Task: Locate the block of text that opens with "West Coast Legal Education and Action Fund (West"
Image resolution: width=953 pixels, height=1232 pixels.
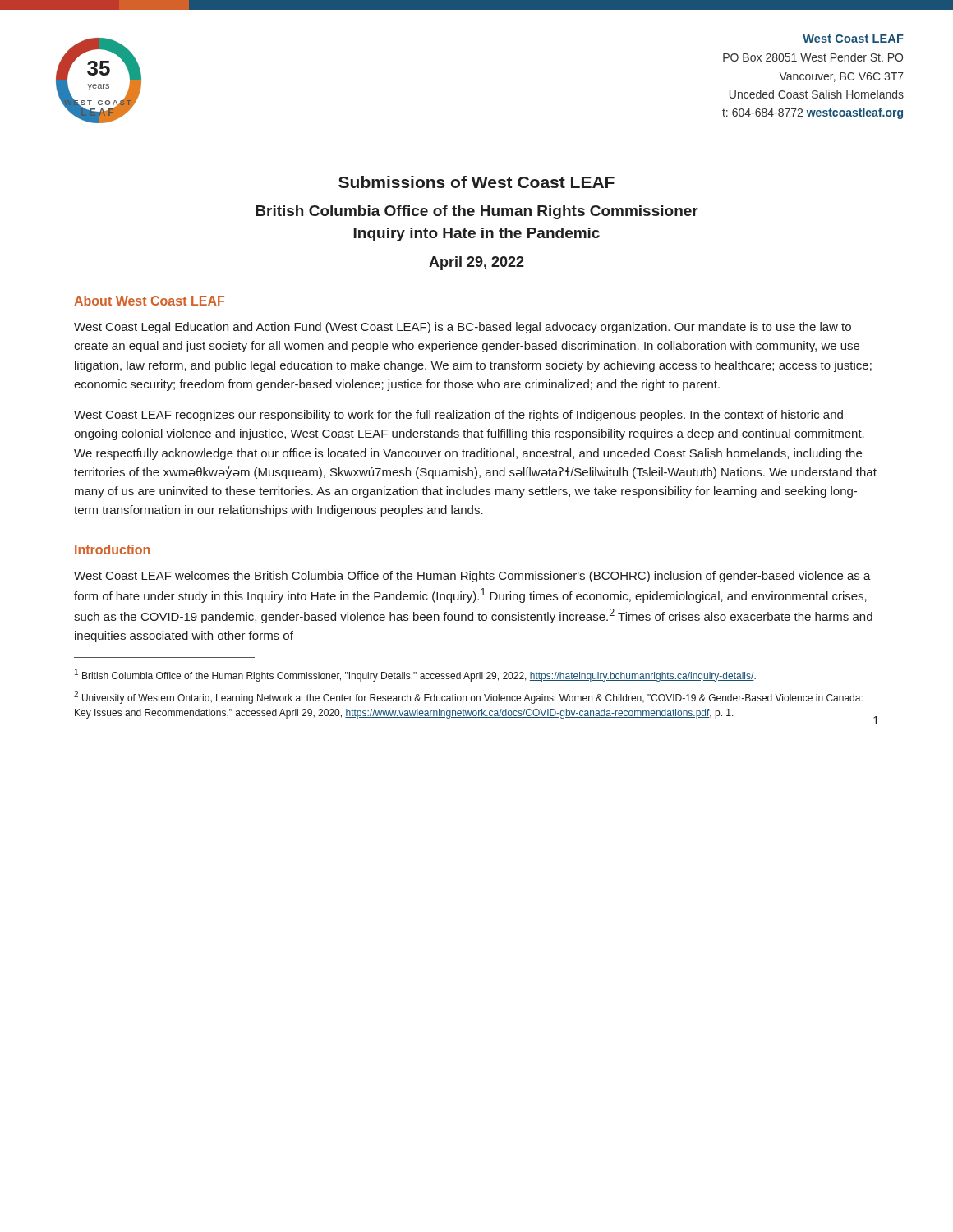Action: (473, 355)
